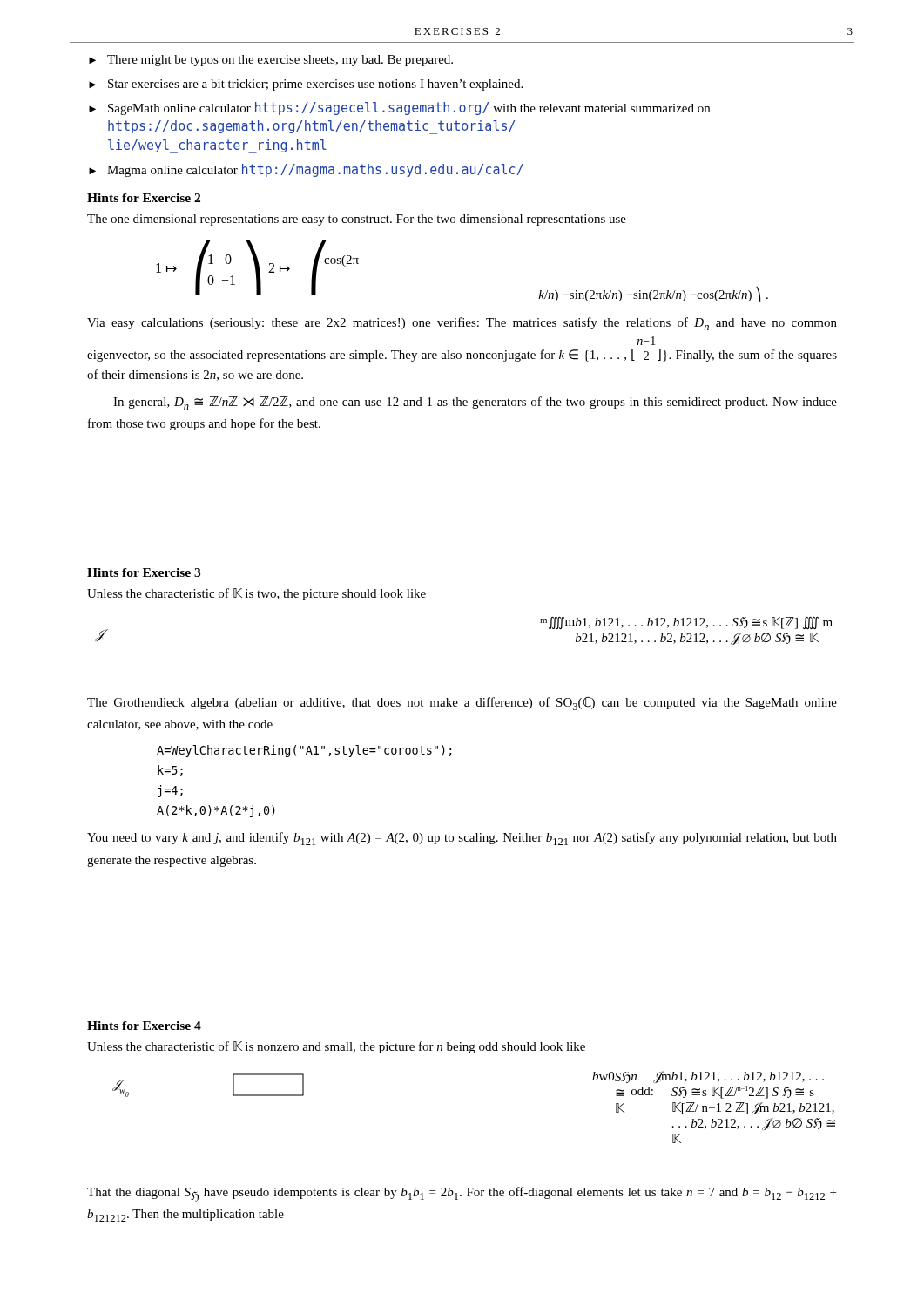Locate the element starting "Hints for Exercise 4"
This screenshot has height=1307, width=924.
(x=144, y=1025)
